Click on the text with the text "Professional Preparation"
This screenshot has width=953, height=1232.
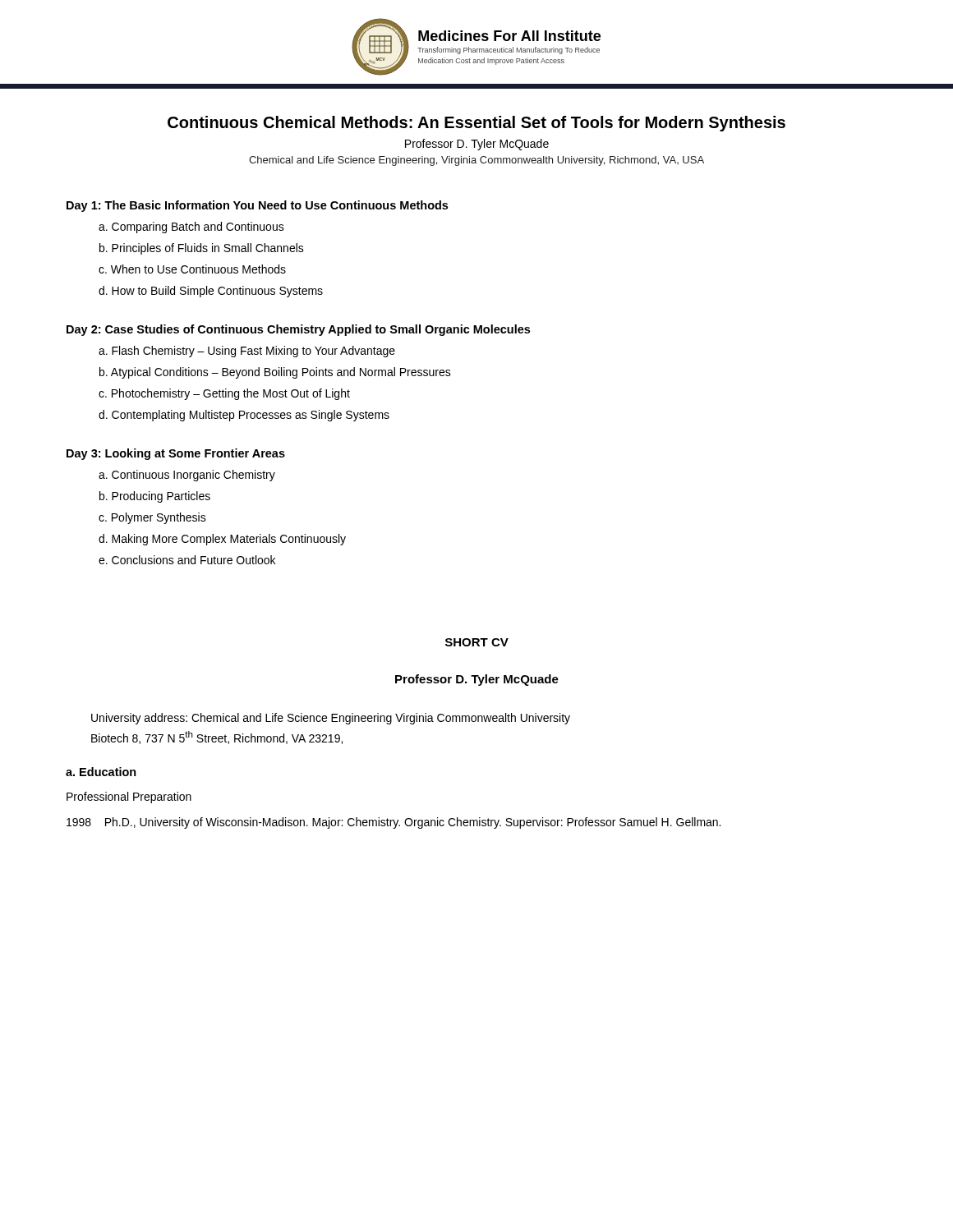click(129, 797)
